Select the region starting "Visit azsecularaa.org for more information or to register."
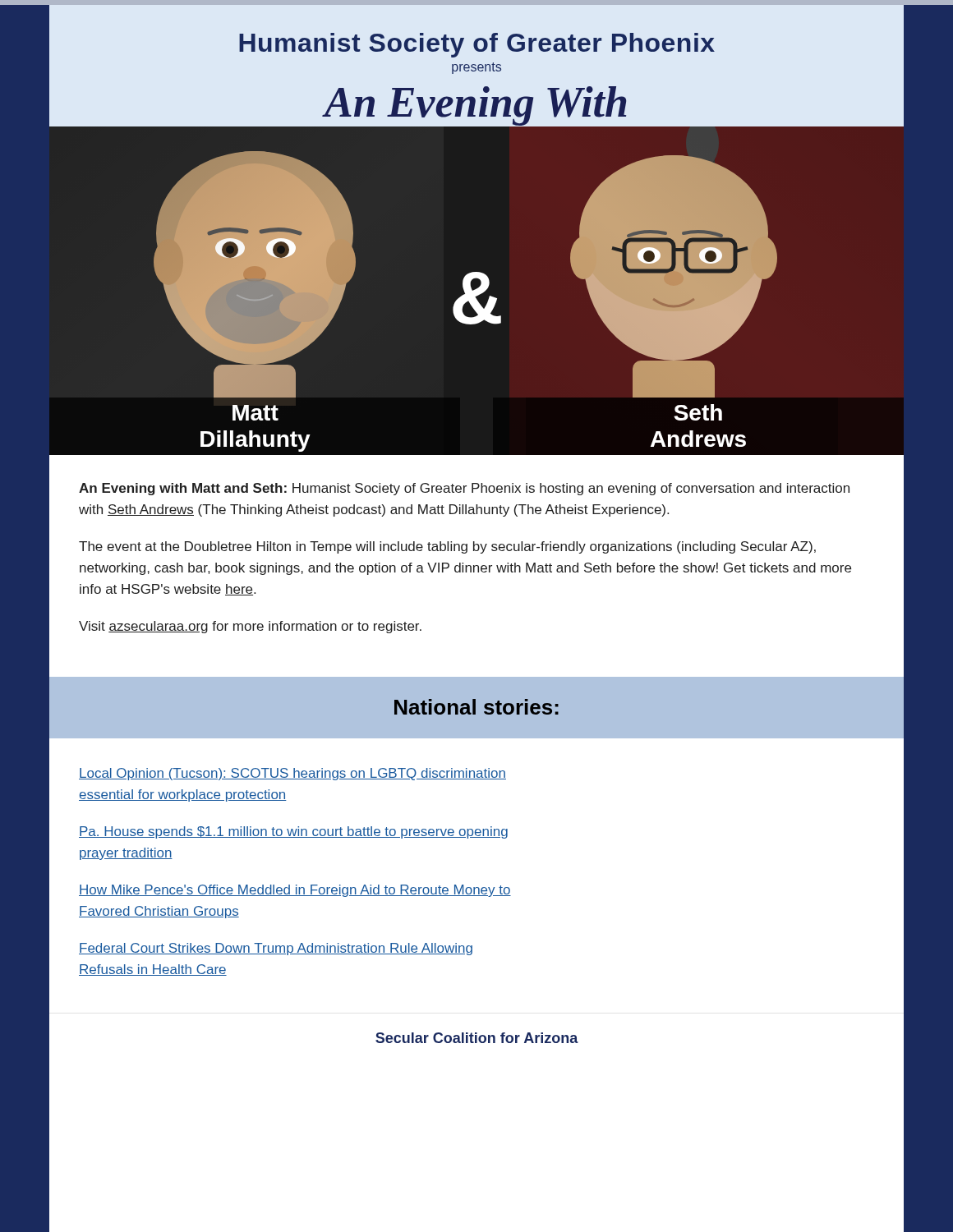 point(251,626)
